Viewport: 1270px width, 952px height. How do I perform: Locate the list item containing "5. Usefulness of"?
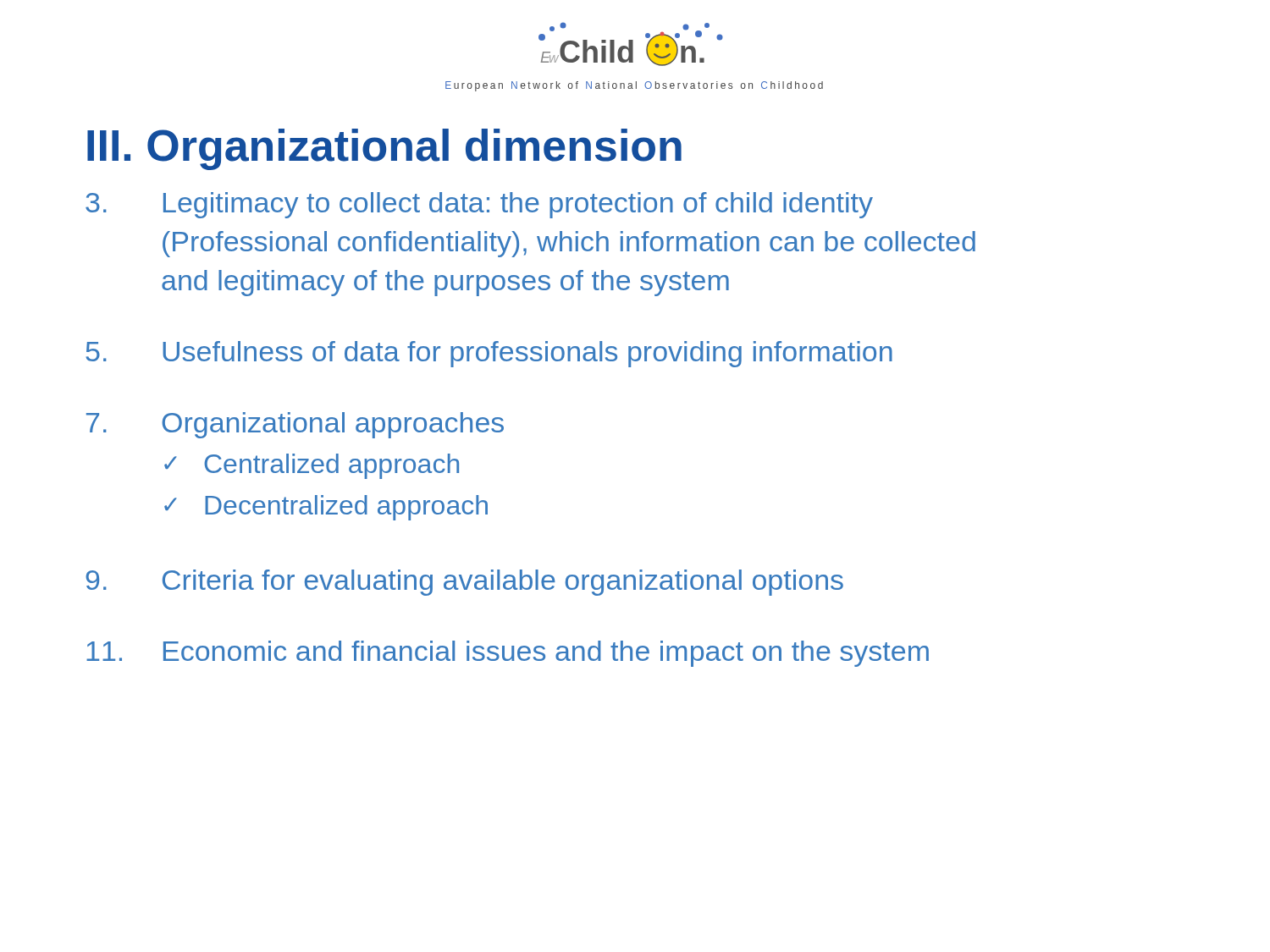tap(635, 352)
